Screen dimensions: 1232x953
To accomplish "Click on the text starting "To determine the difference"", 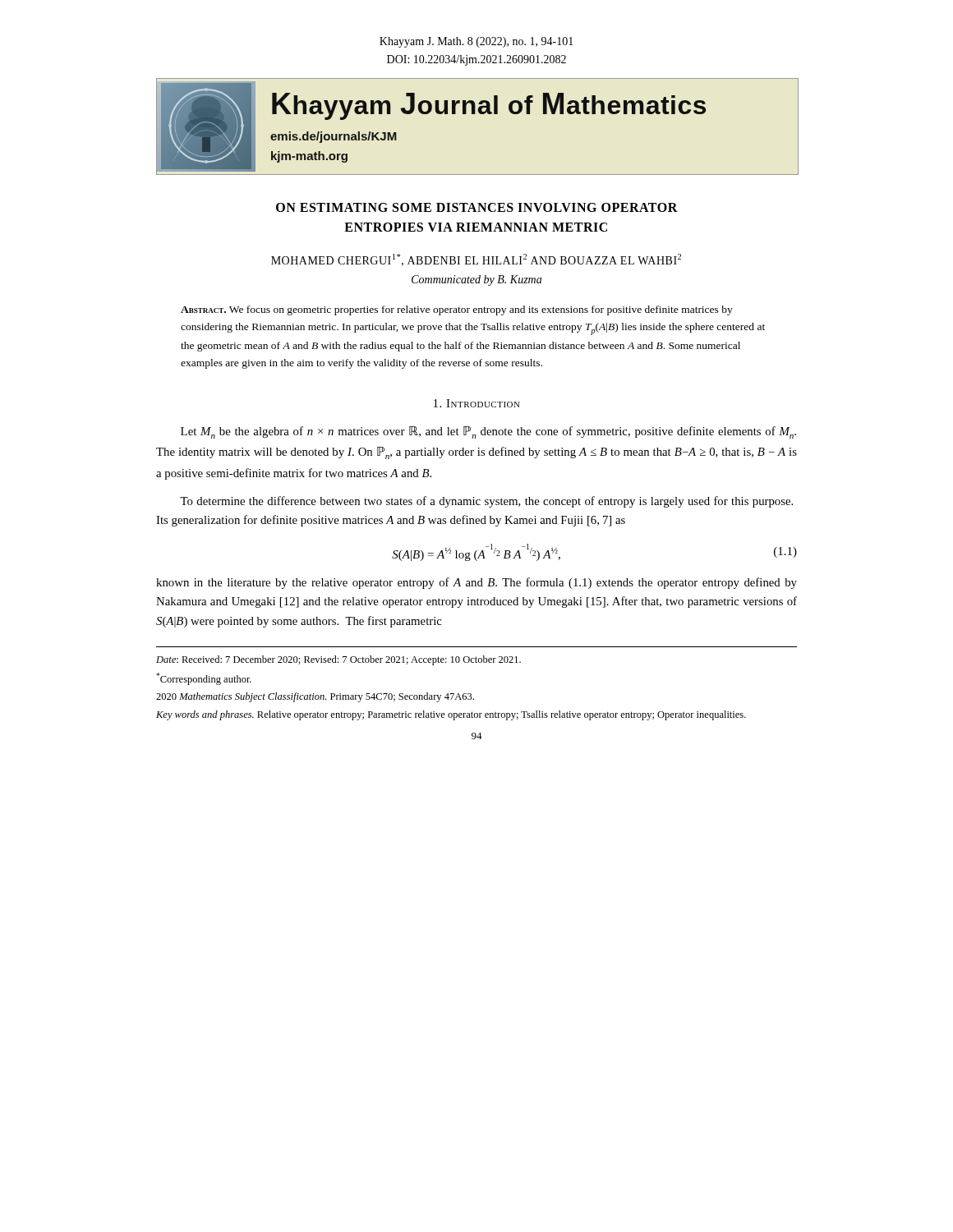I will (476, 510).
